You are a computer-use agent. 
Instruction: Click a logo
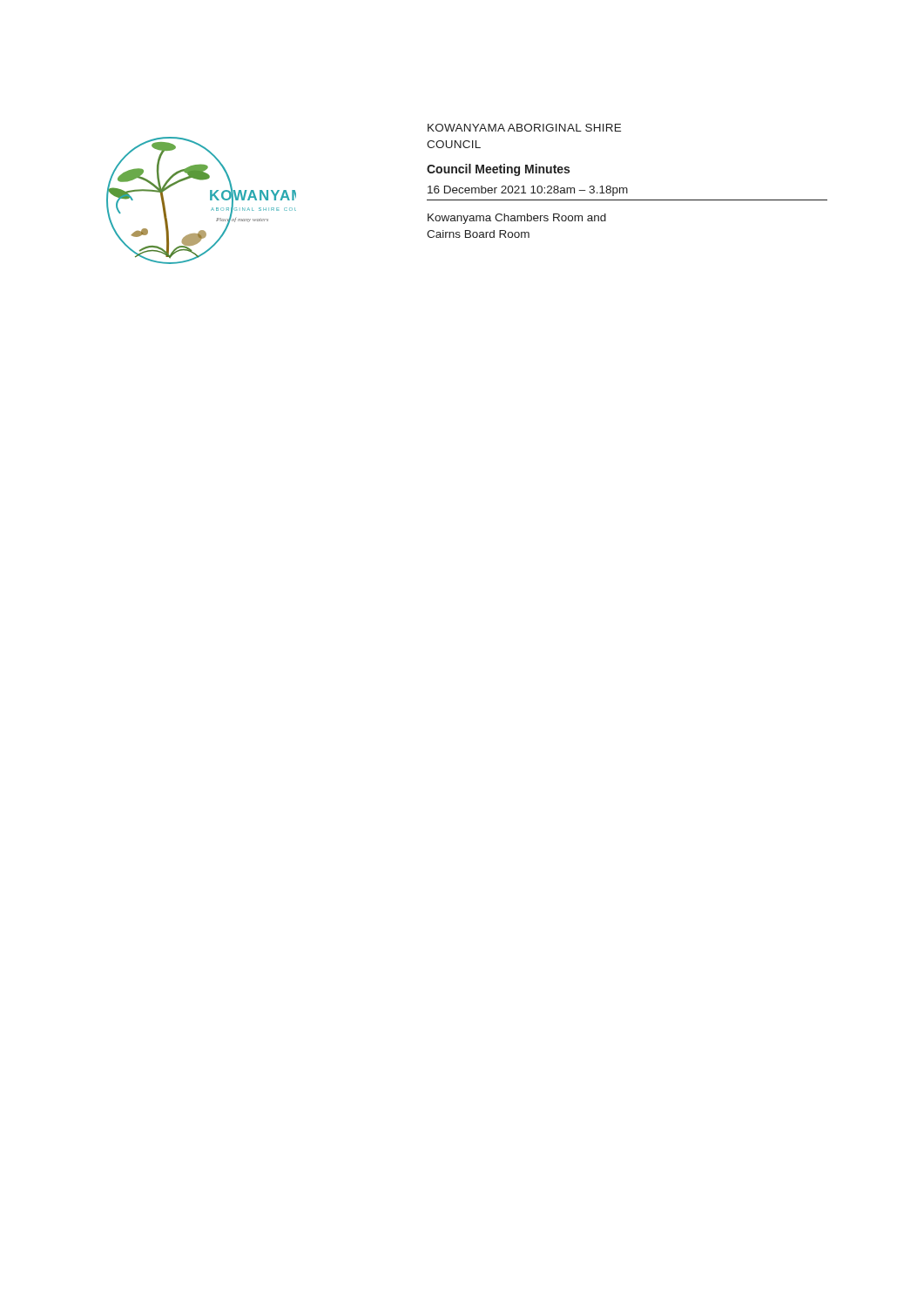coord(200,200)
